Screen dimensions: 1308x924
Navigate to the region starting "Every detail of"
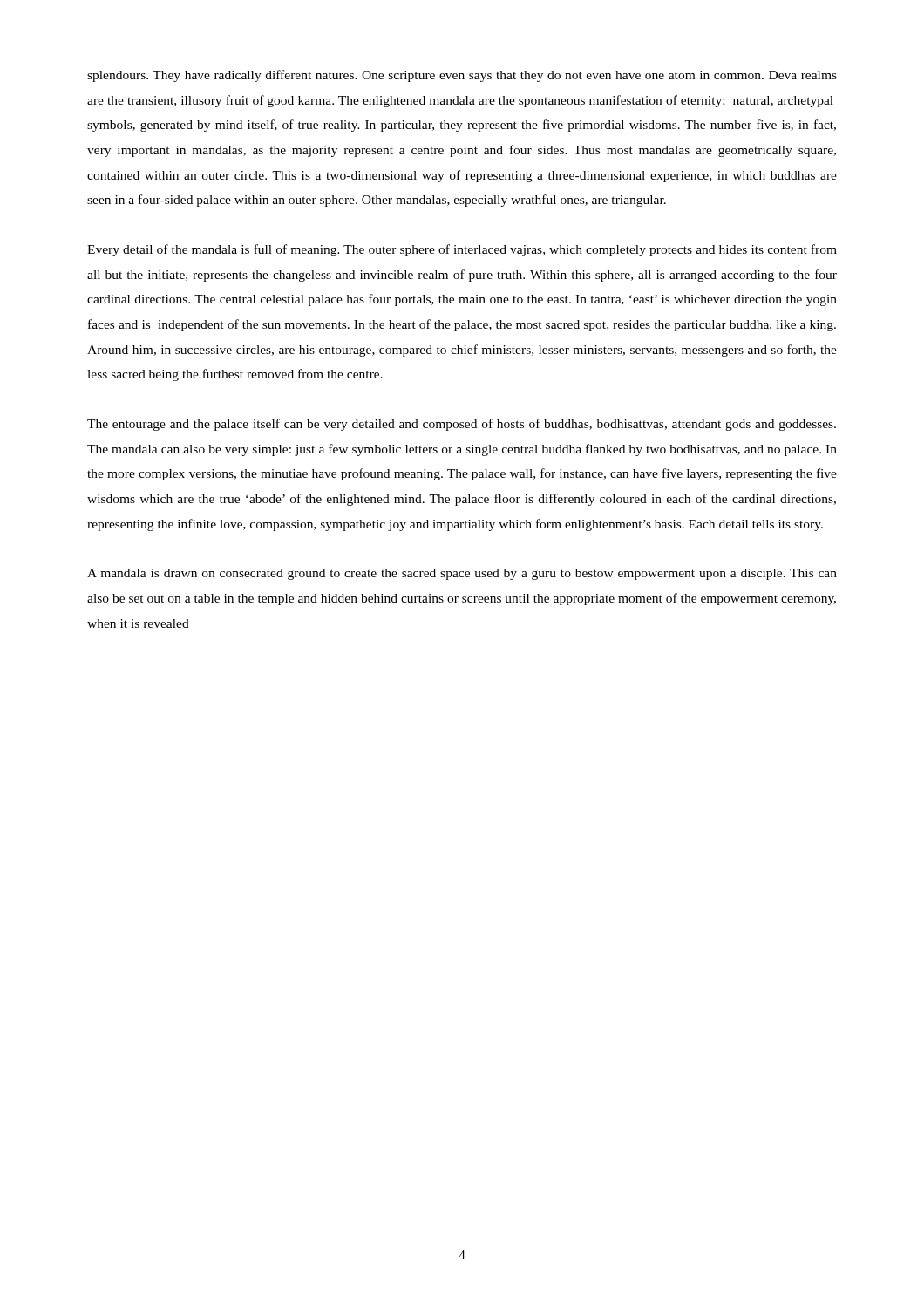point(462,312)
